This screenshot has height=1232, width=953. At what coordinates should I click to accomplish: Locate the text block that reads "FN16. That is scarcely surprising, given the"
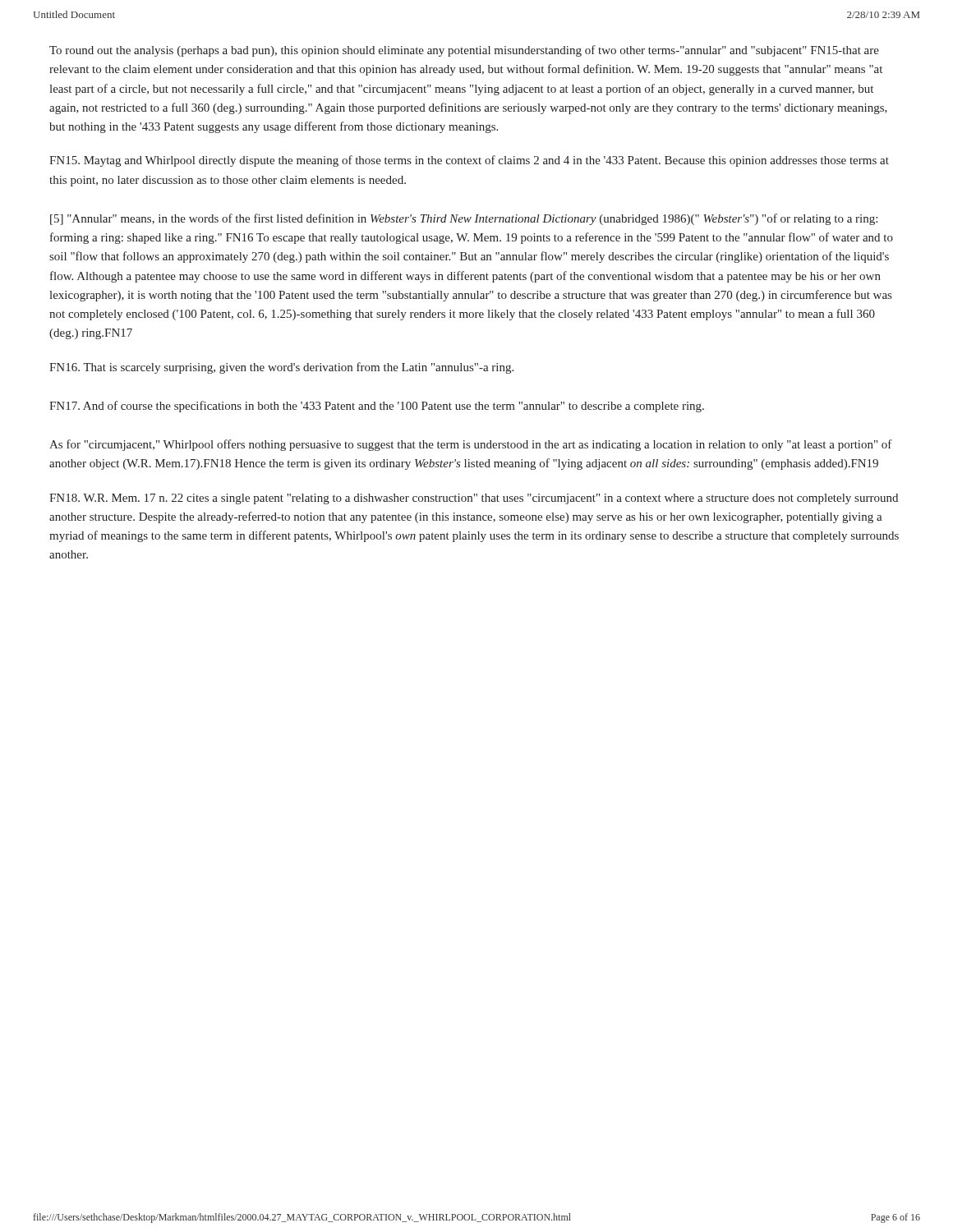[282, 367]
